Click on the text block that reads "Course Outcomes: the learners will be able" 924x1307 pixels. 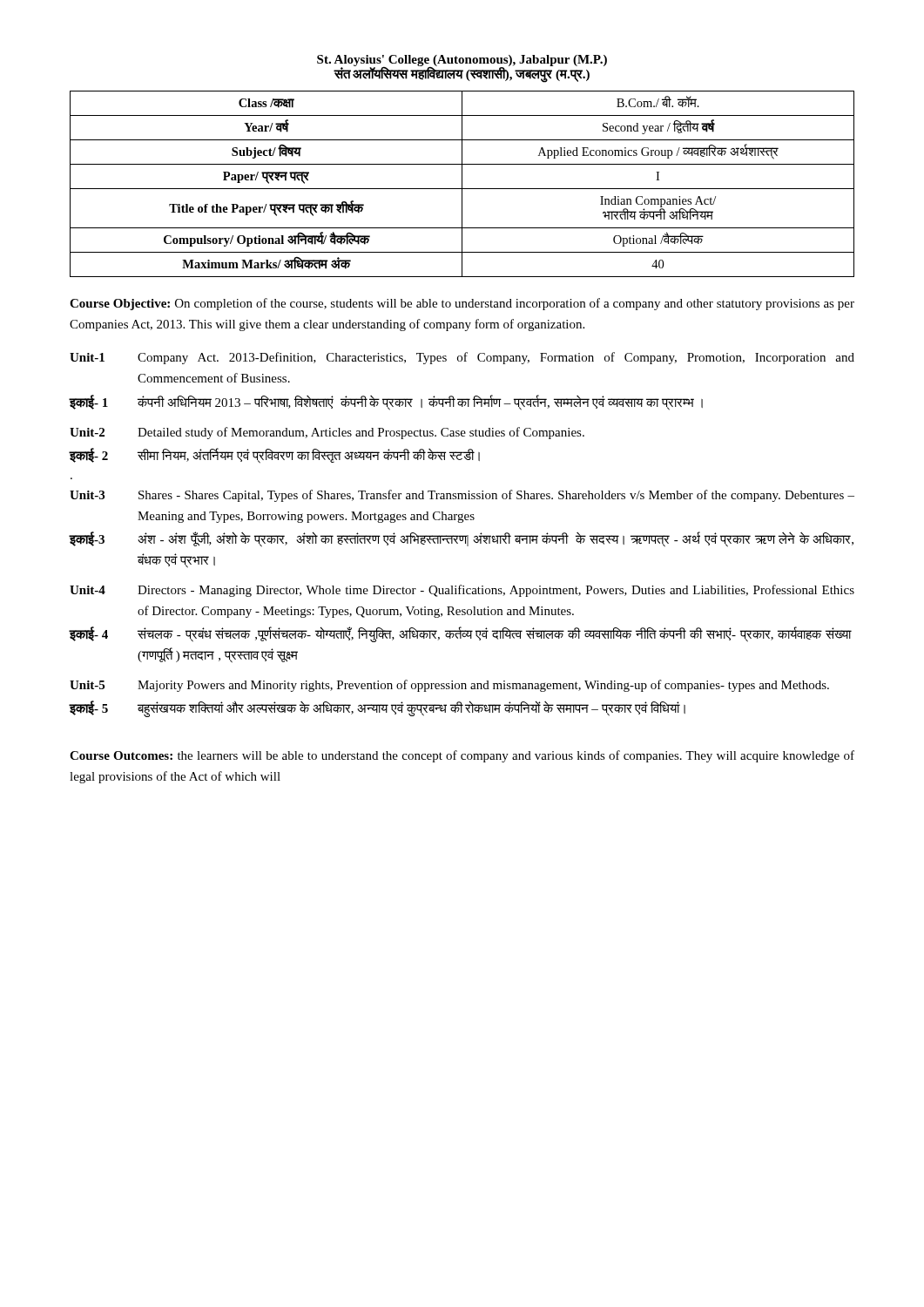[462, 766]
